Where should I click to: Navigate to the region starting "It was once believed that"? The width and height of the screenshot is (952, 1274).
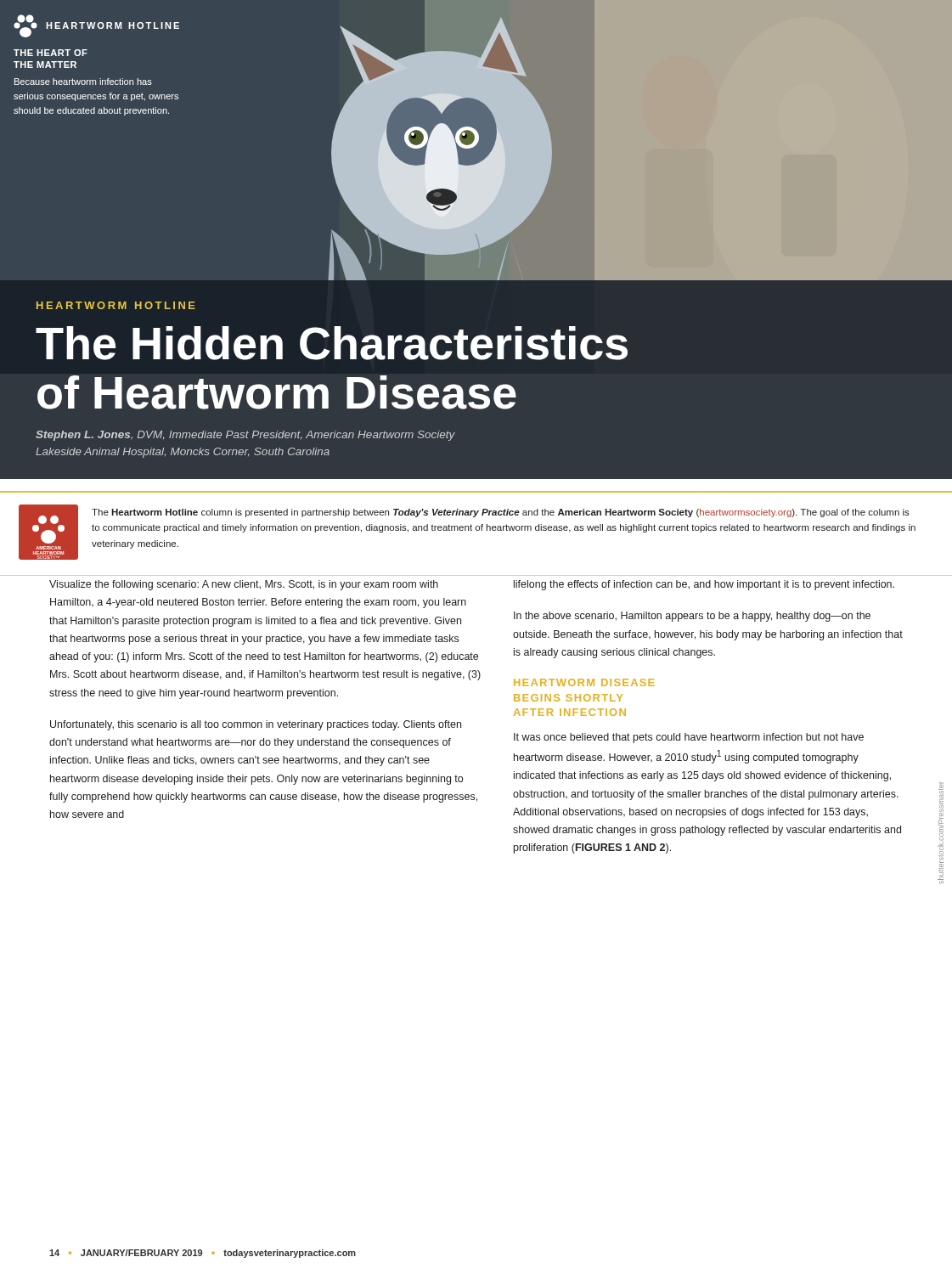pos(707,792)
